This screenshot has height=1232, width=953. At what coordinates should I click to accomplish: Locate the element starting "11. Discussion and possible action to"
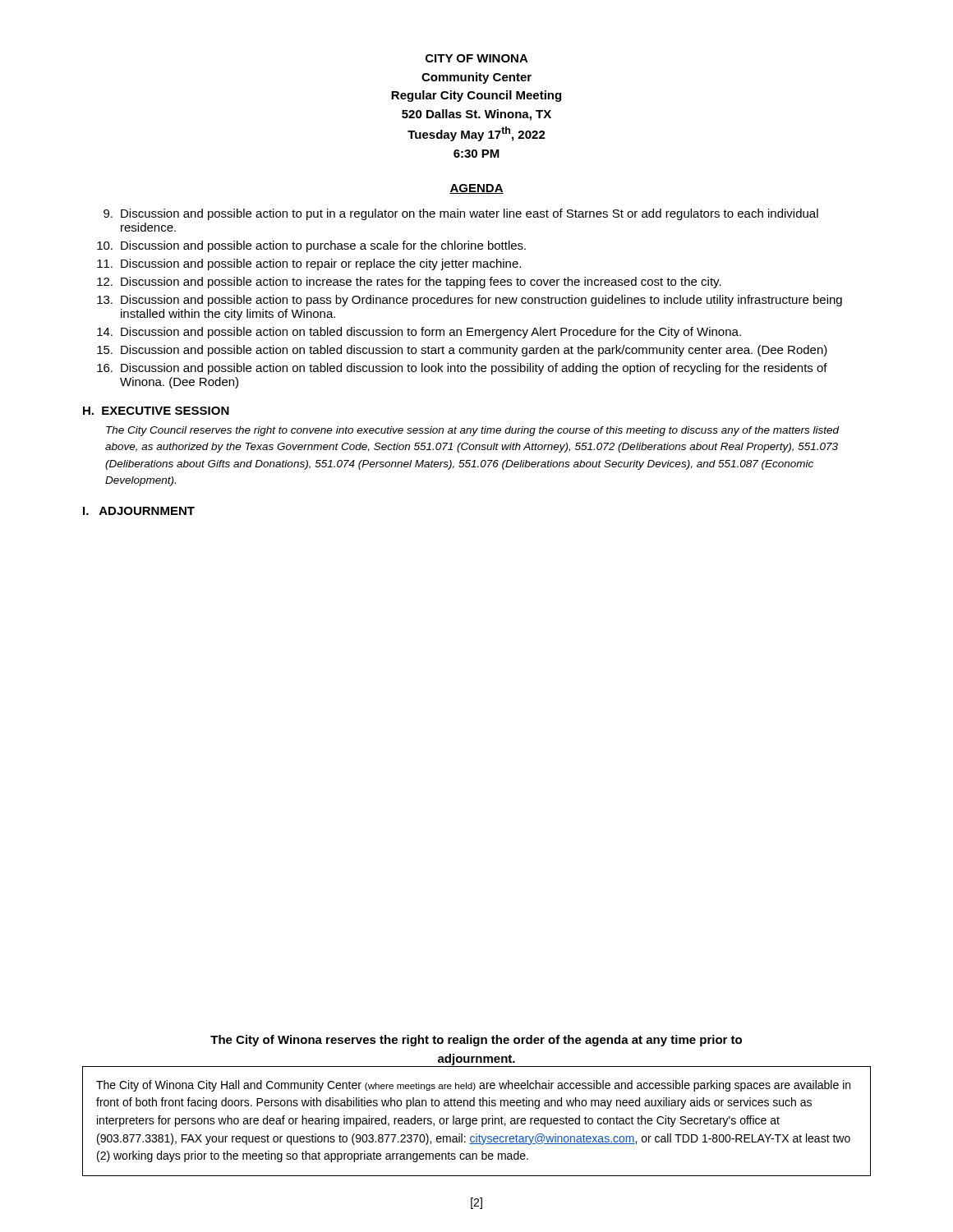(x=476, y=263)
